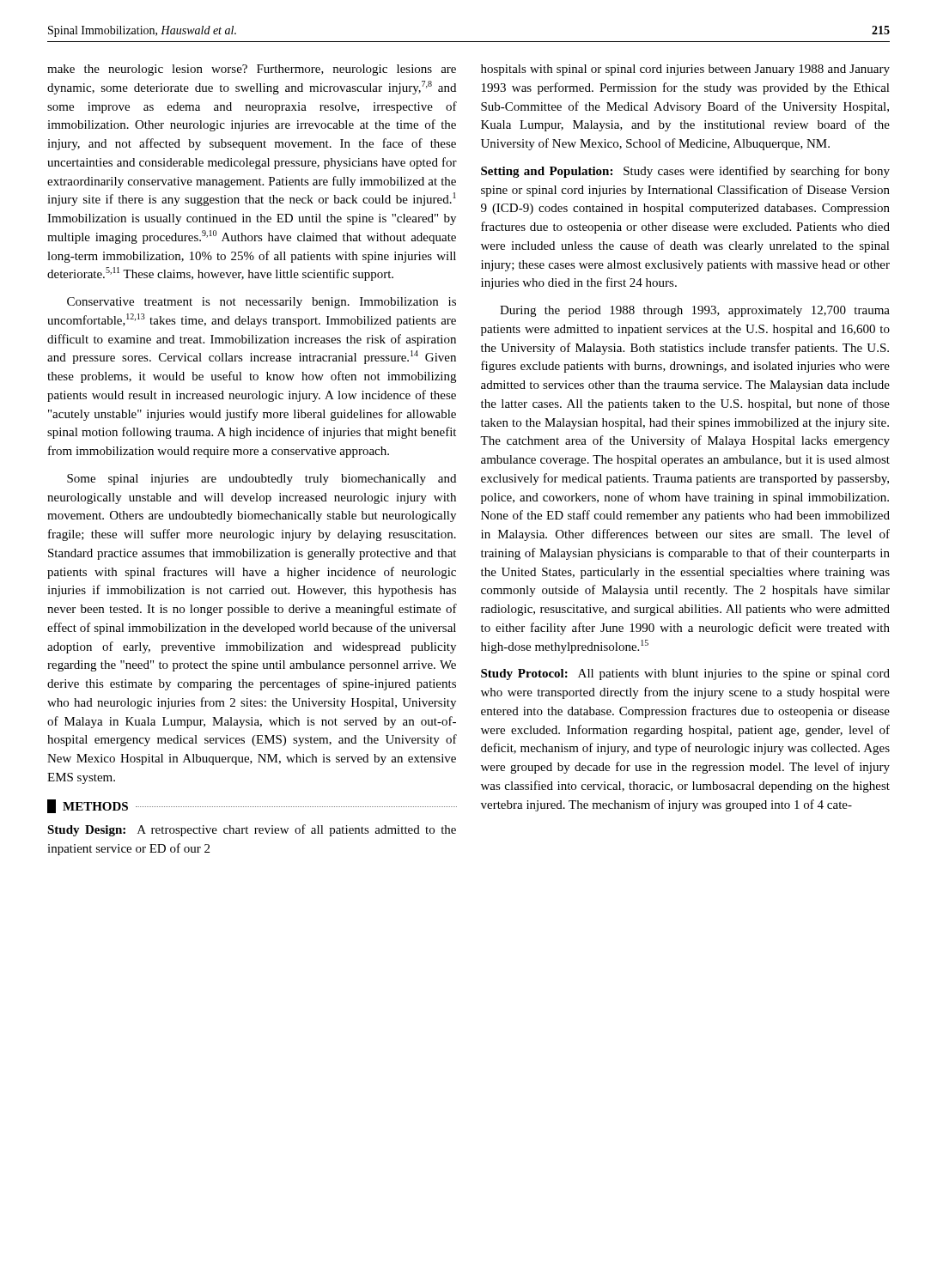Point to the block beginning "Study Design: A retrospective chart review"
Screen dimensions: 1288x937
(x=252, y=840)
